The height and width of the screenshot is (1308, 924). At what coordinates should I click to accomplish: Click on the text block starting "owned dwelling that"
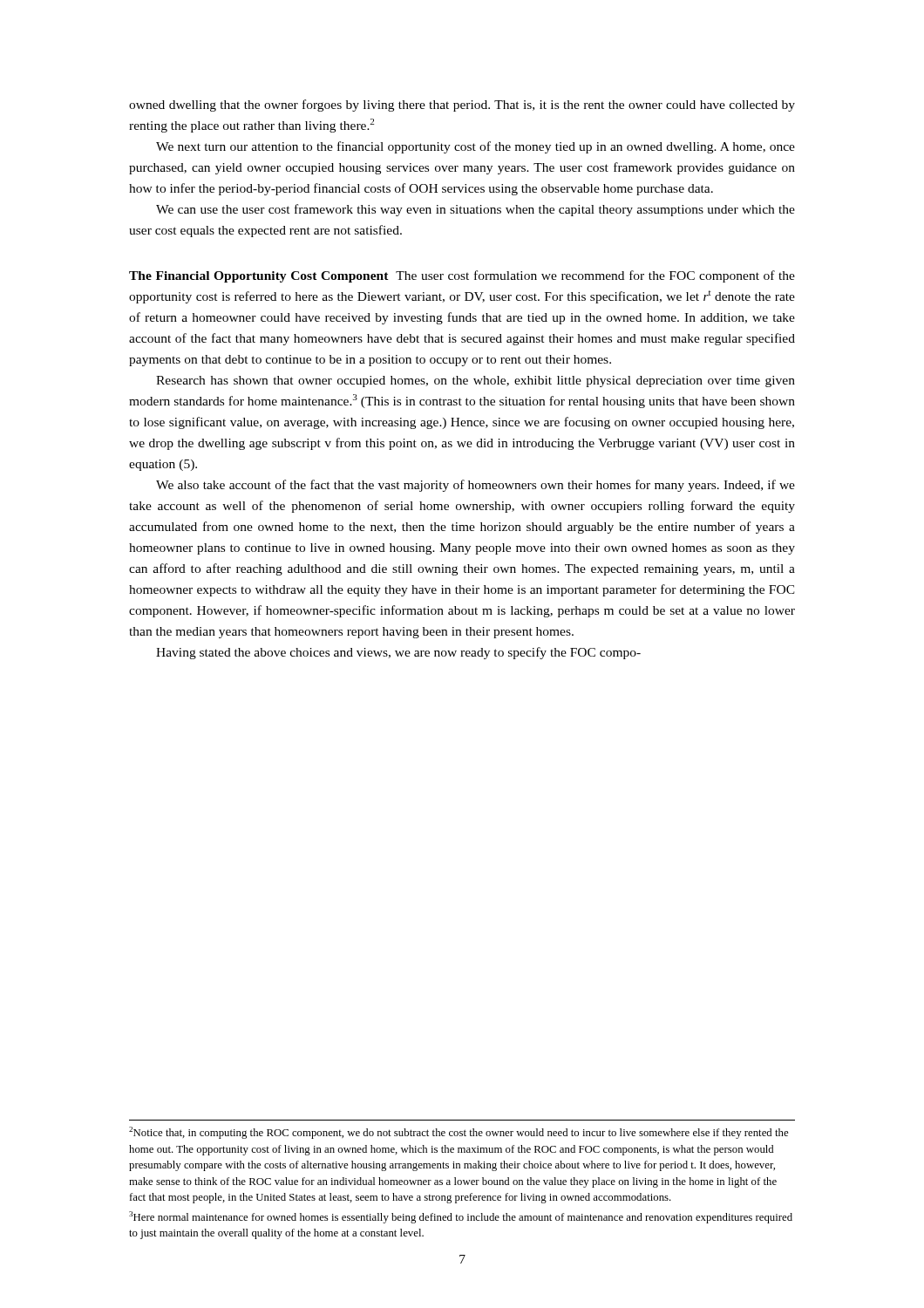click(462, 167)
